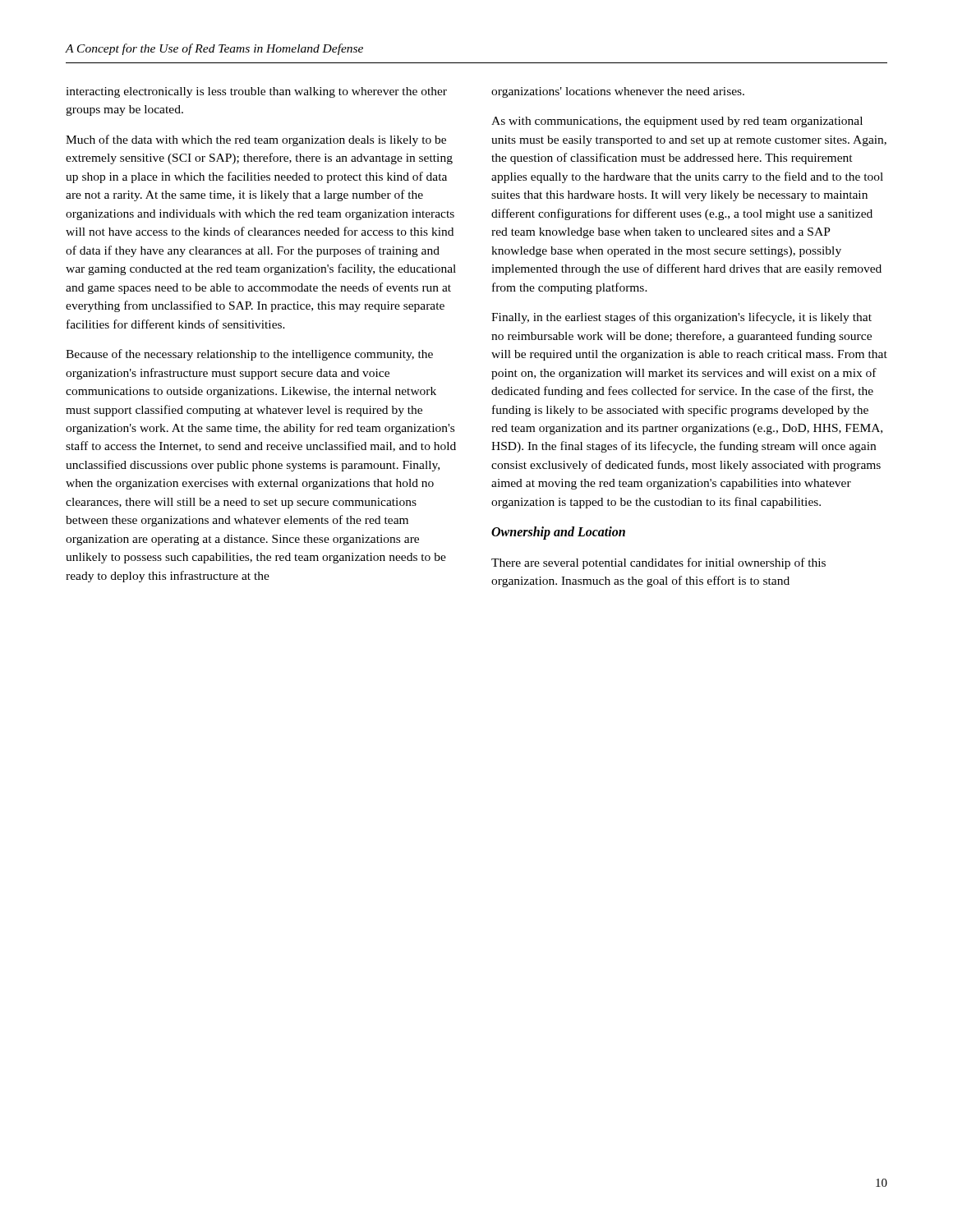This screenshot has height=1232, width=953.
Task: Find the block on this page that starts "Finally, in the earliest"
Action: (689, 410)
